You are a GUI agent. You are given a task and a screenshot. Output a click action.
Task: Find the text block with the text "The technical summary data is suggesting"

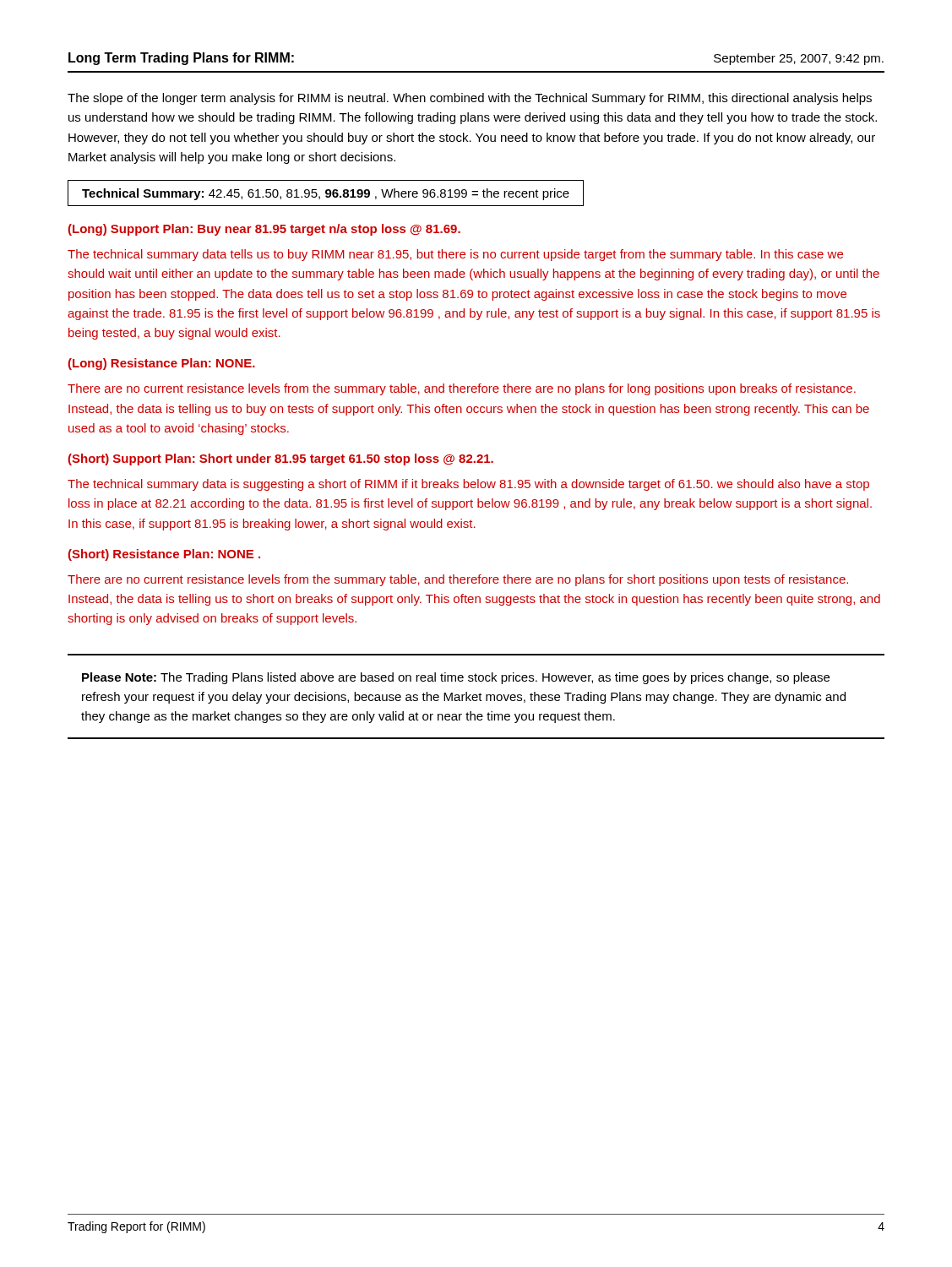click(470, 503)
